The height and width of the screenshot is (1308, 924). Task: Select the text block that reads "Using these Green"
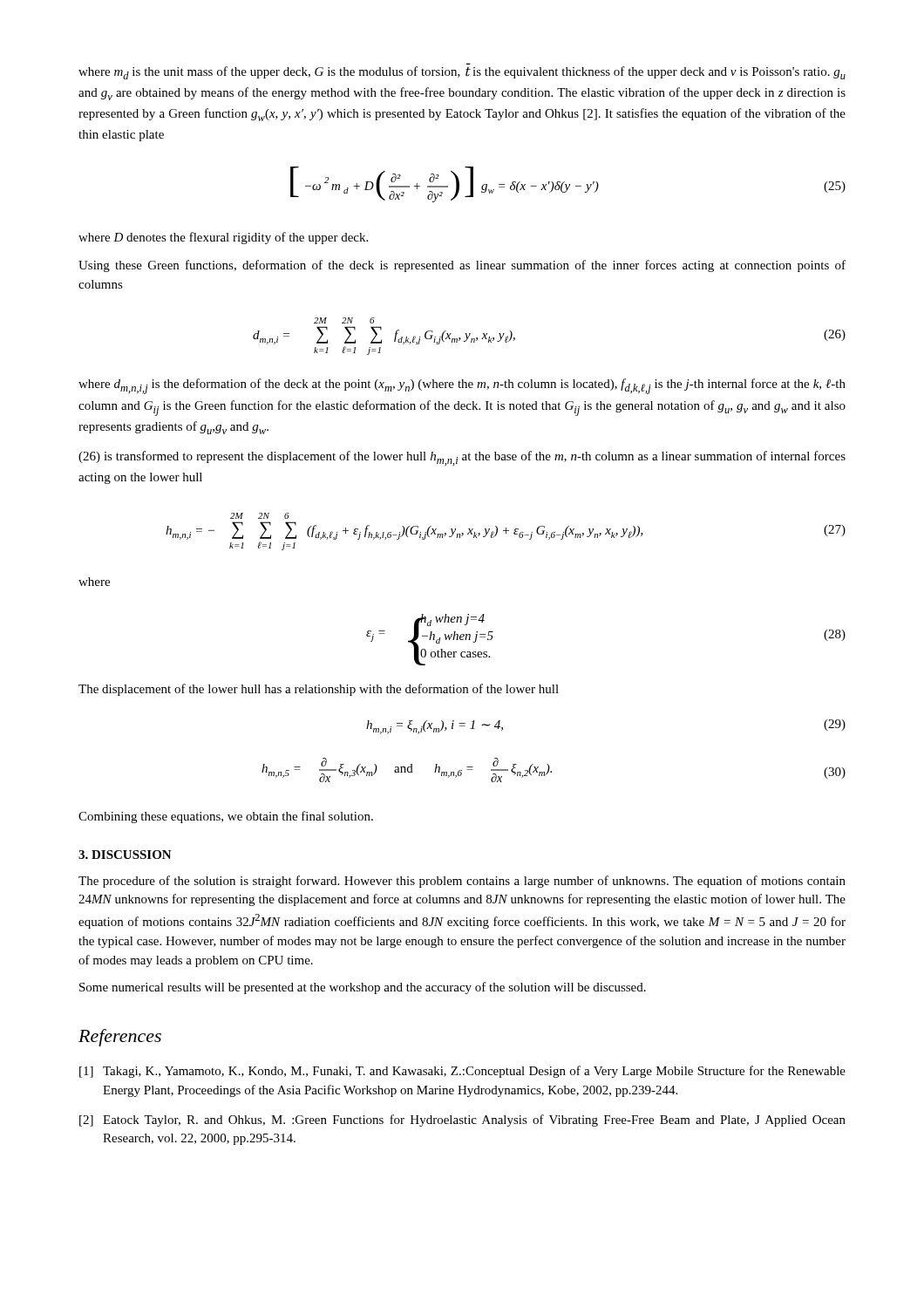[x=462, y=274]
